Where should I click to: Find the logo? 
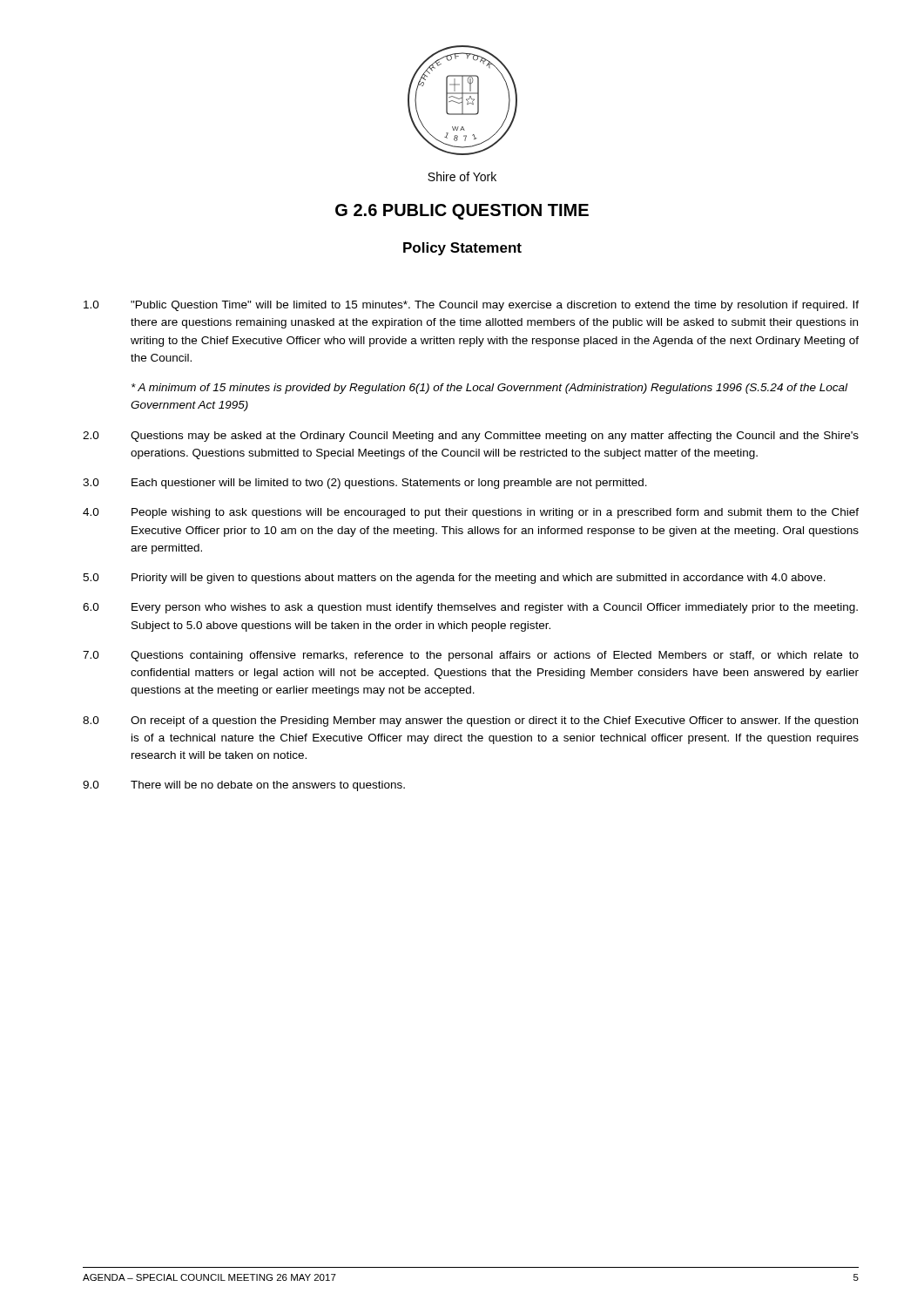[462, 101]
